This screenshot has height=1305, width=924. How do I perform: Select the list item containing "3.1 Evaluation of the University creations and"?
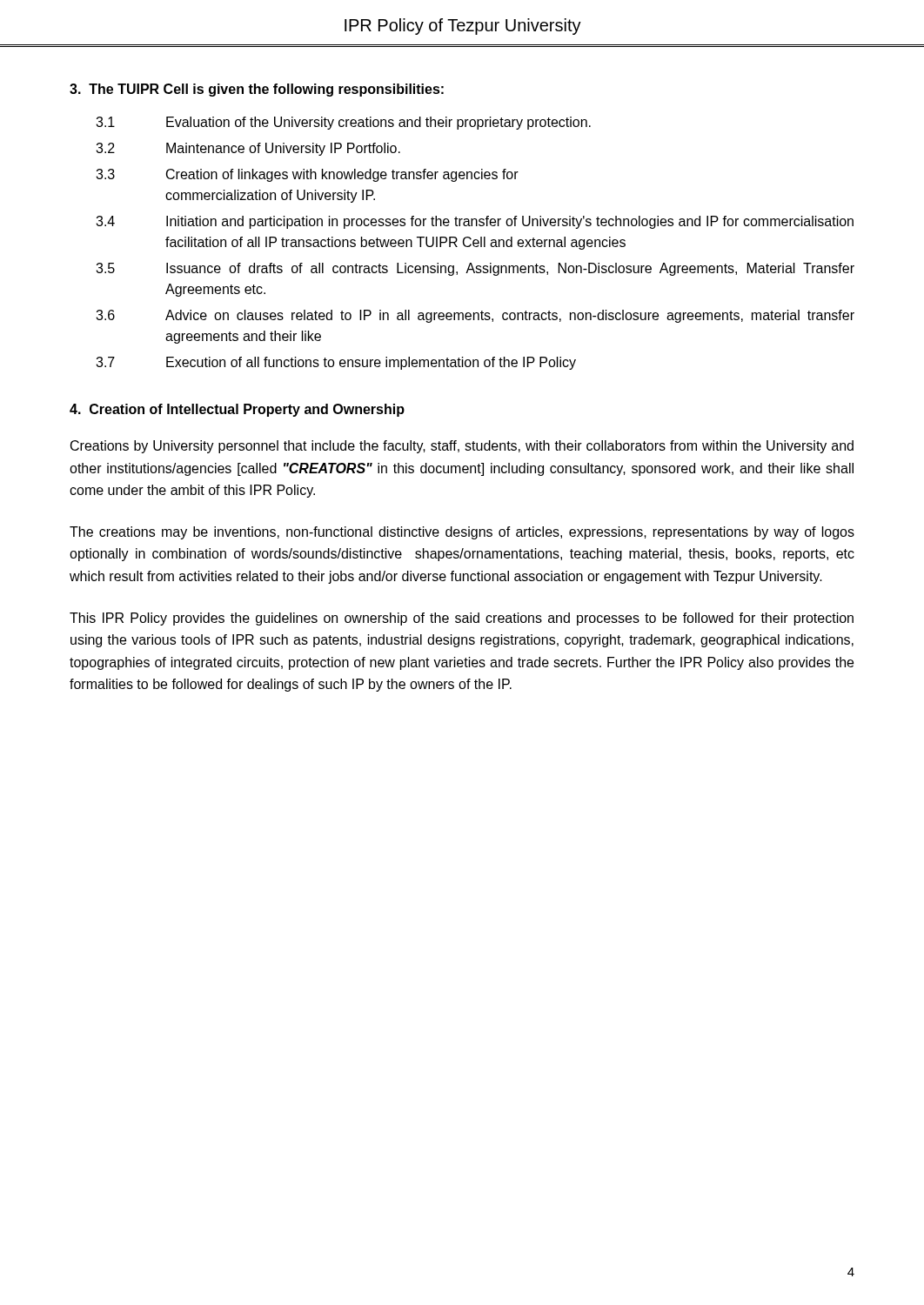point(462,123)
